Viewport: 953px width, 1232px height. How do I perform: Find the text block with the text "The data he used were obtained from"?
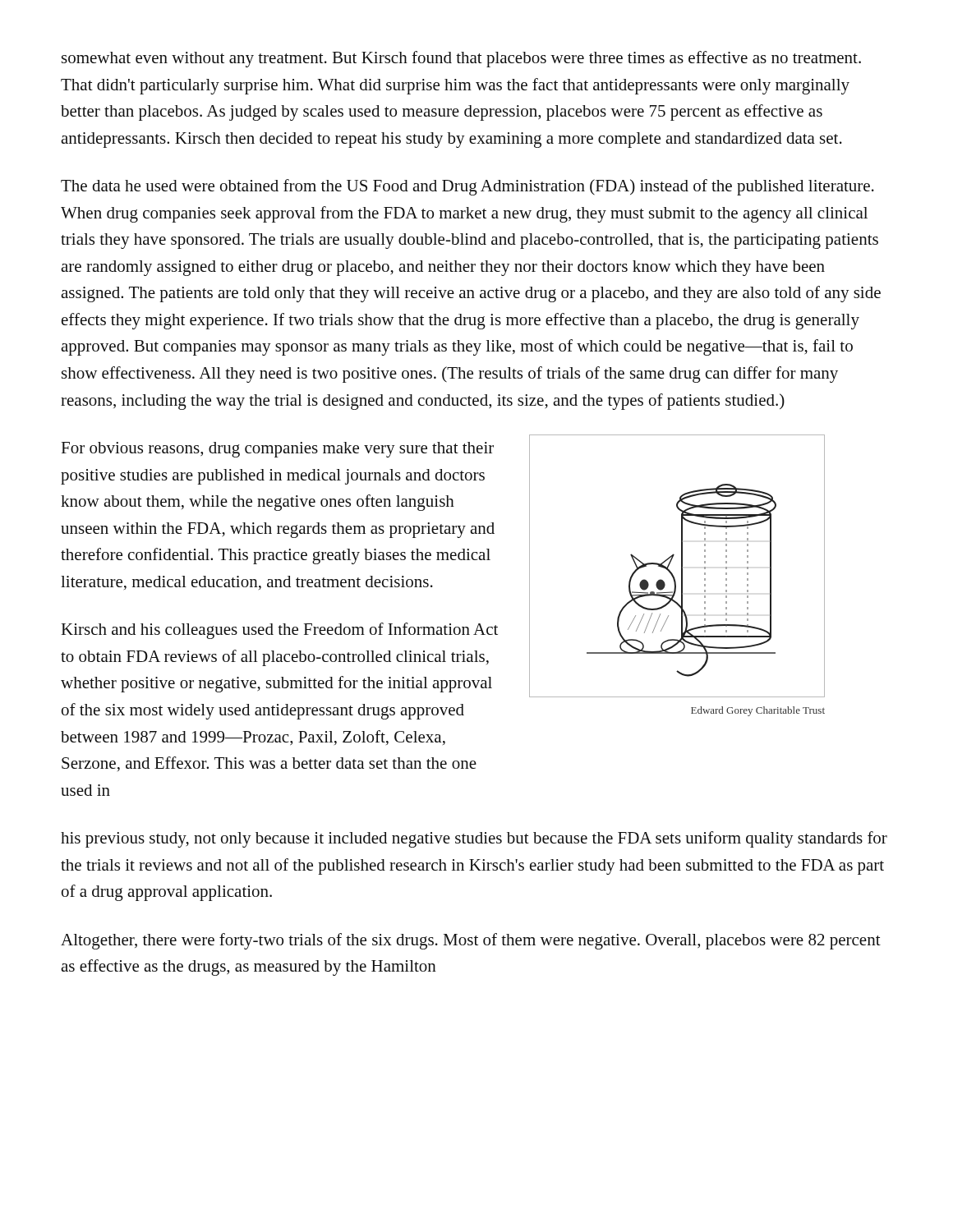[471, 293]
